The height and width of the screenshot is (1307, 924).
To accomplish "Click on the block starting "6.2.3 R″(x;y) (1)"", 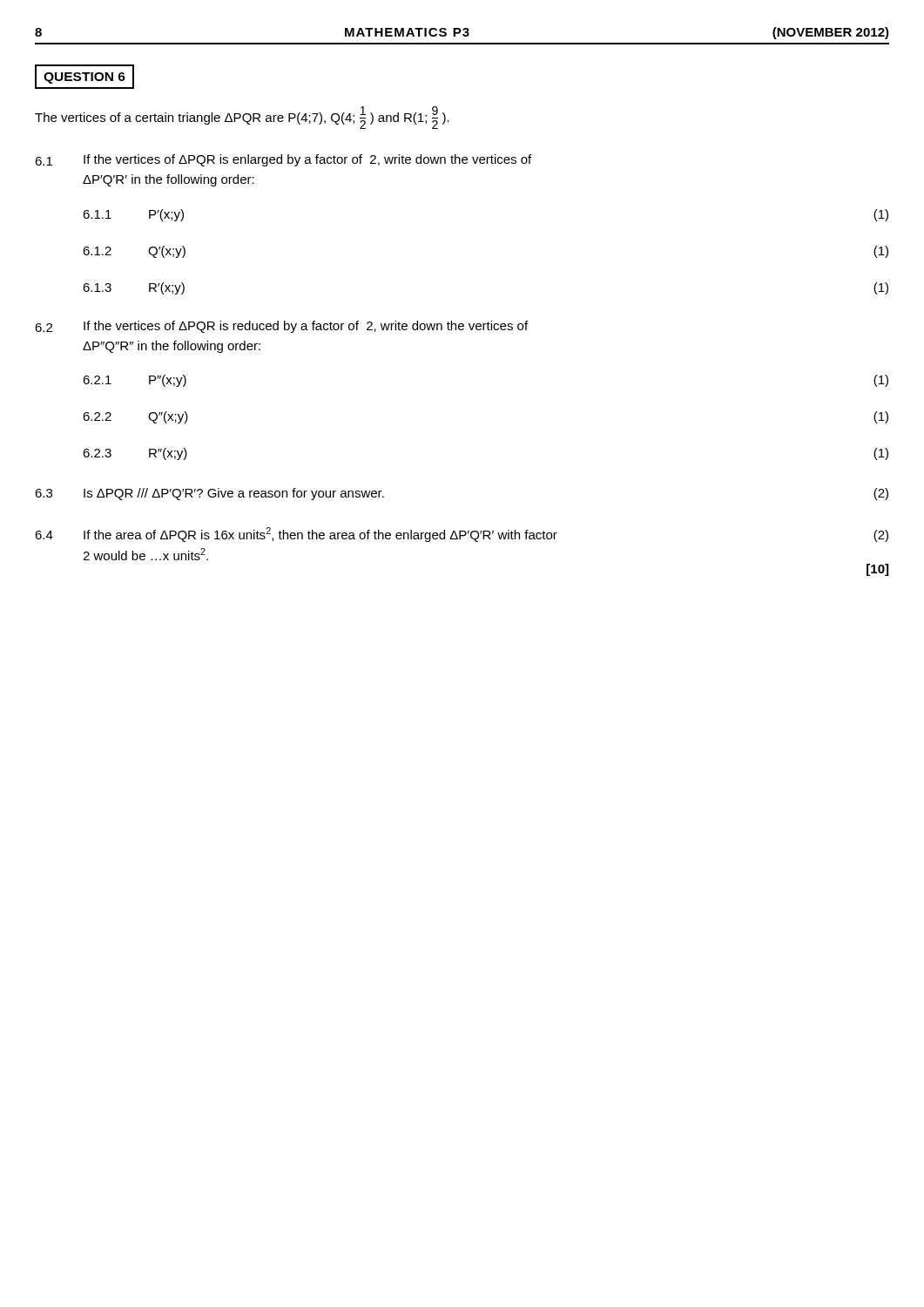I will (x=97, y=454).
